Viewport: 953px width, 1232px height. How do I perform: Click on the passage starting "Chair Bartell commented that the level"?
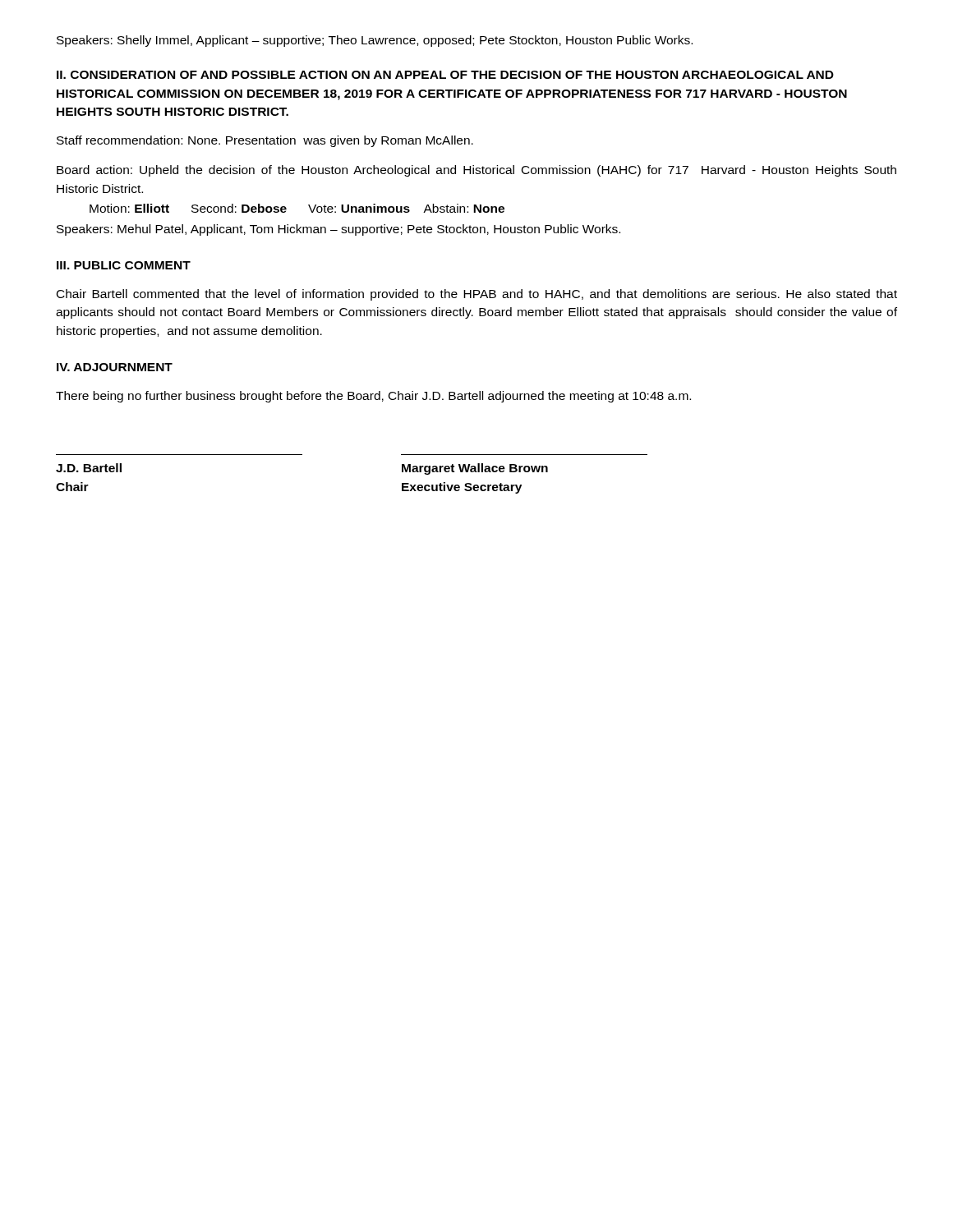(476, 312)
